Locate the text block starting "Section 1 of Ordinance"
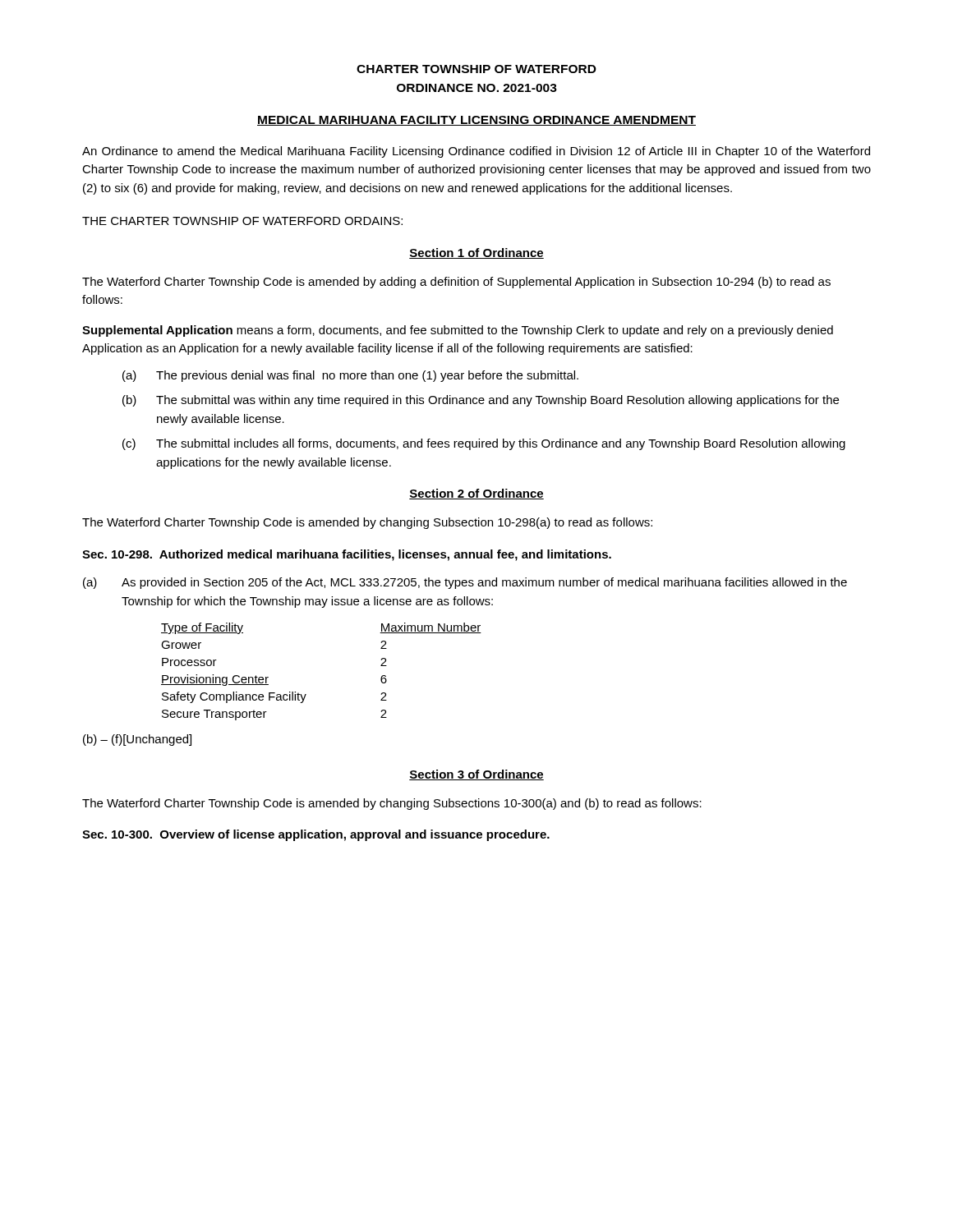Image resolution: width=953 pixels, height=1232 pixels. 476,252
